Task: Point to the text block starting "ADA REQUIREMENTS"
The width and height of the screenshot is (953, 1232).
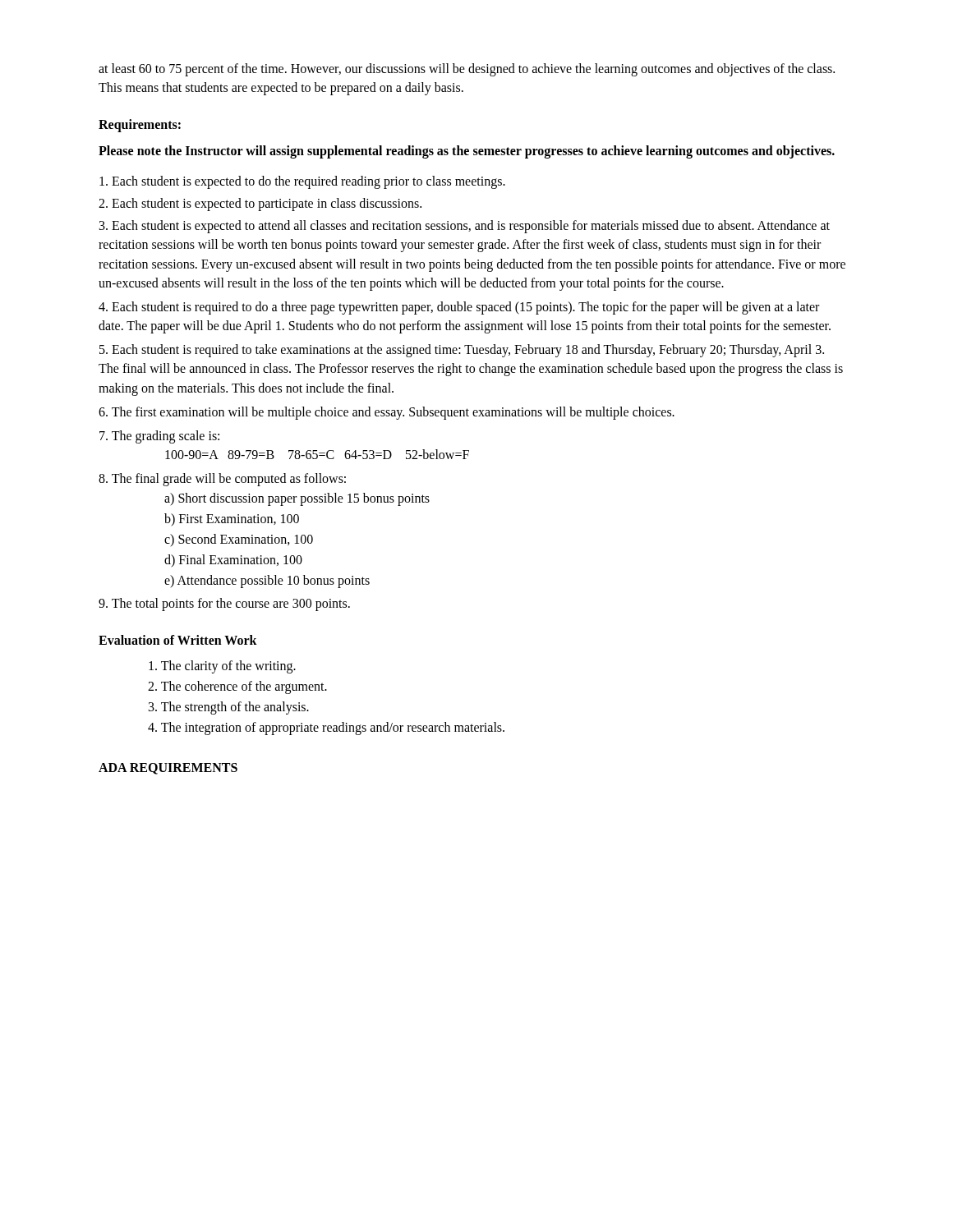Action: point(168,767)
